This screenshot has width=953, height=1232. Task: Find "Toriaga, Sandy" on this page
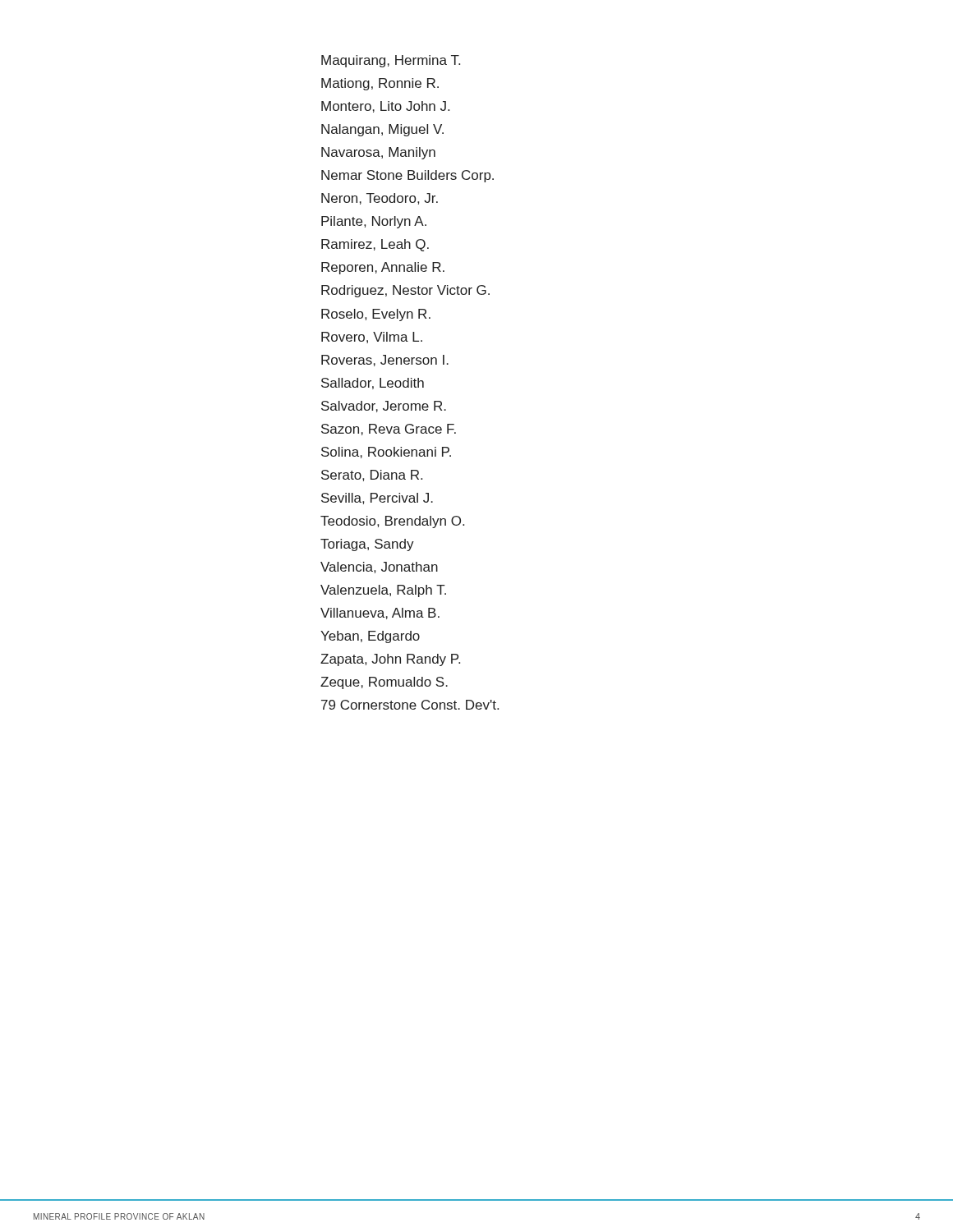(367, 544)
